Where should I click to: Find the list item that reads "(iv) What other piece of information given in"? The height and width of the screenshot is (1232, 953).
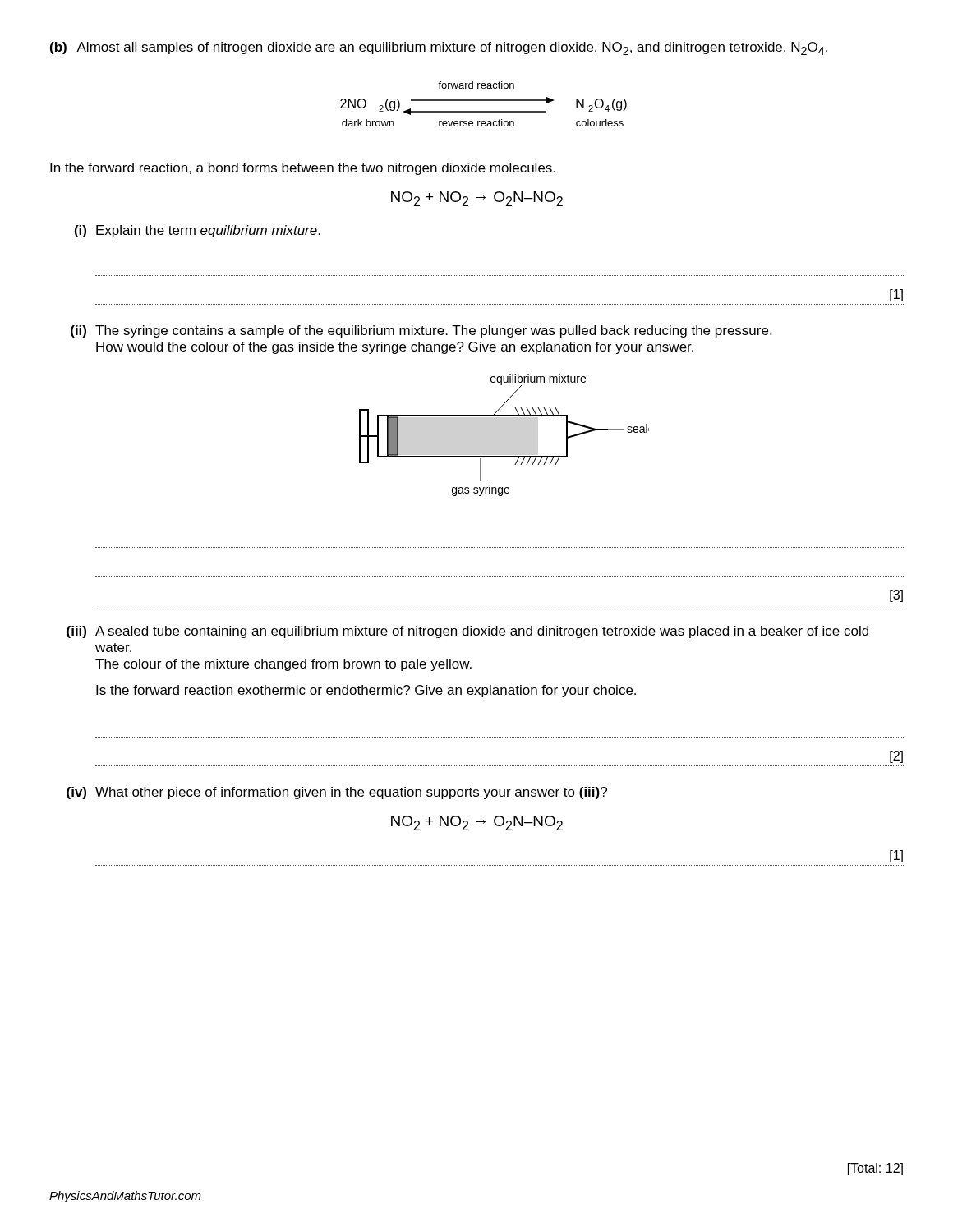[328, 793]
